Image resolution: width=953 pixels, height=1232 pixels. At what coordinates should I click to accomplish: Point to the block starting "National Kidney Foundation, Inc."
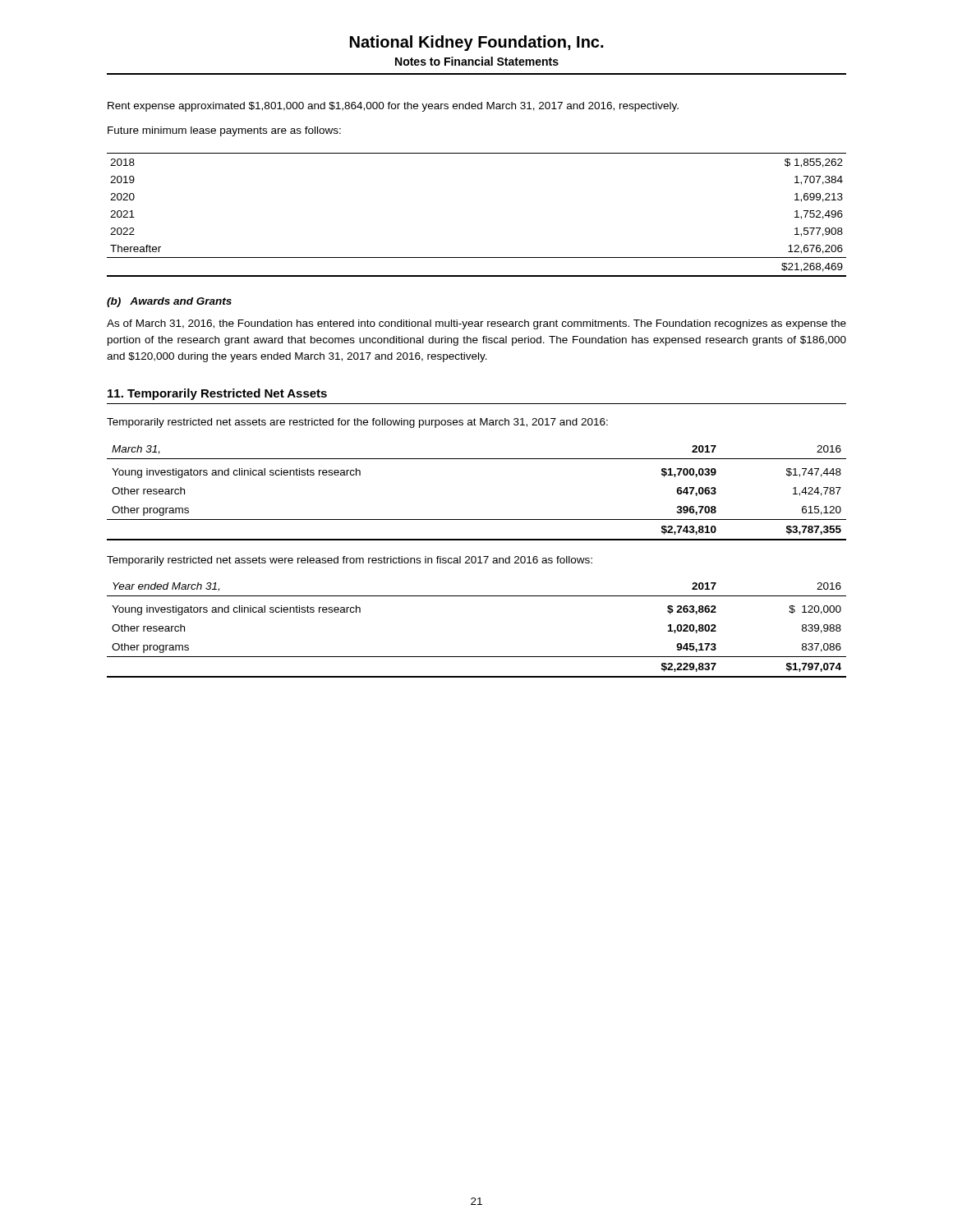[x=476, y=42]
